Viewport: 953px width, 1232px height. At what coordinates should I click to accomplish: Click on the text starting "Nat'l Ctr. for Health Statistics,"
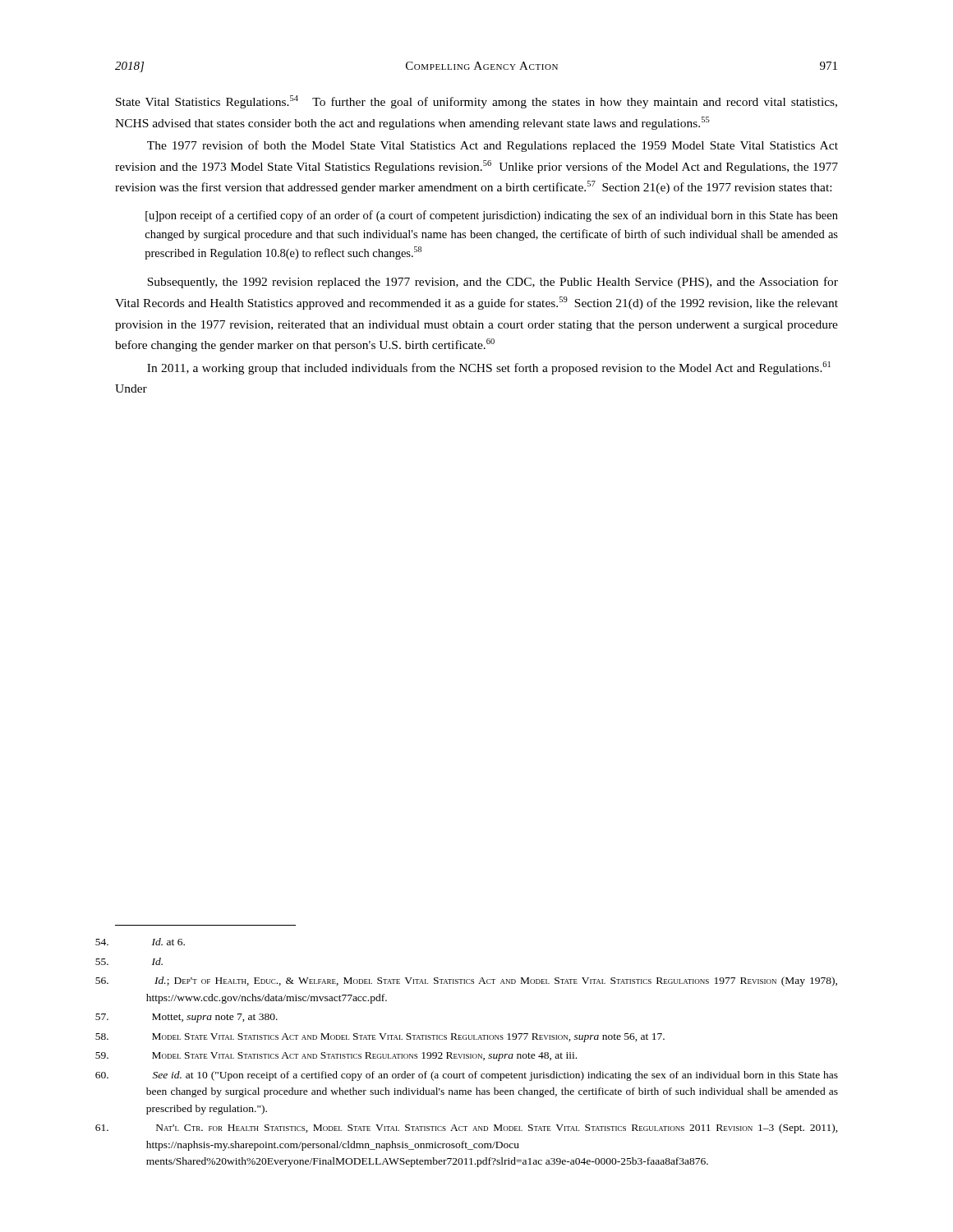476,1144
